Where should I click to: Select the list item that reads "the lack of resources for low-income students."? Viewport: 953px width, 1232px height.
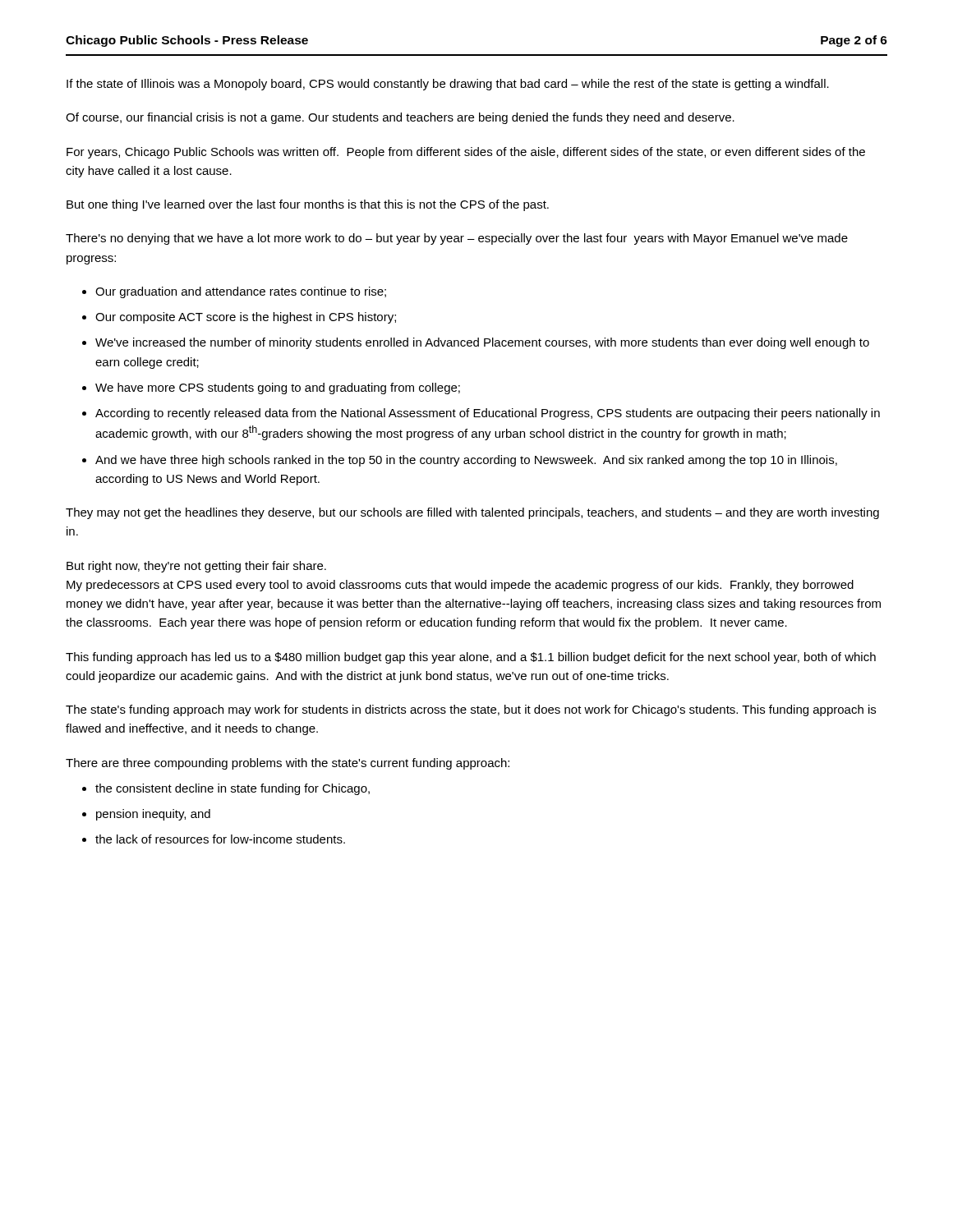[x=221, y=839]
